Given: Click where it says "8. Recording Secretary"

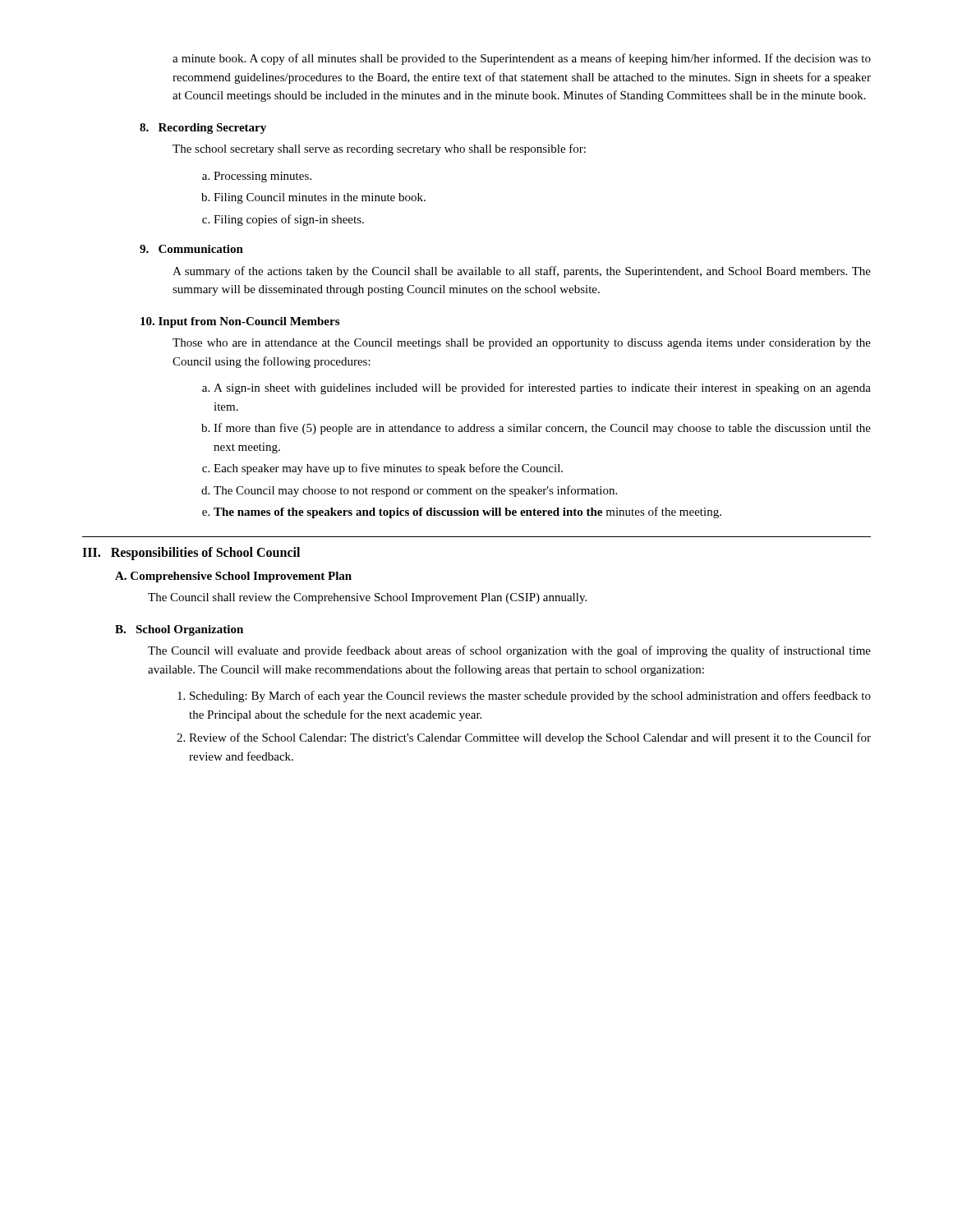Looking at the screenshot, I should 203,129.
